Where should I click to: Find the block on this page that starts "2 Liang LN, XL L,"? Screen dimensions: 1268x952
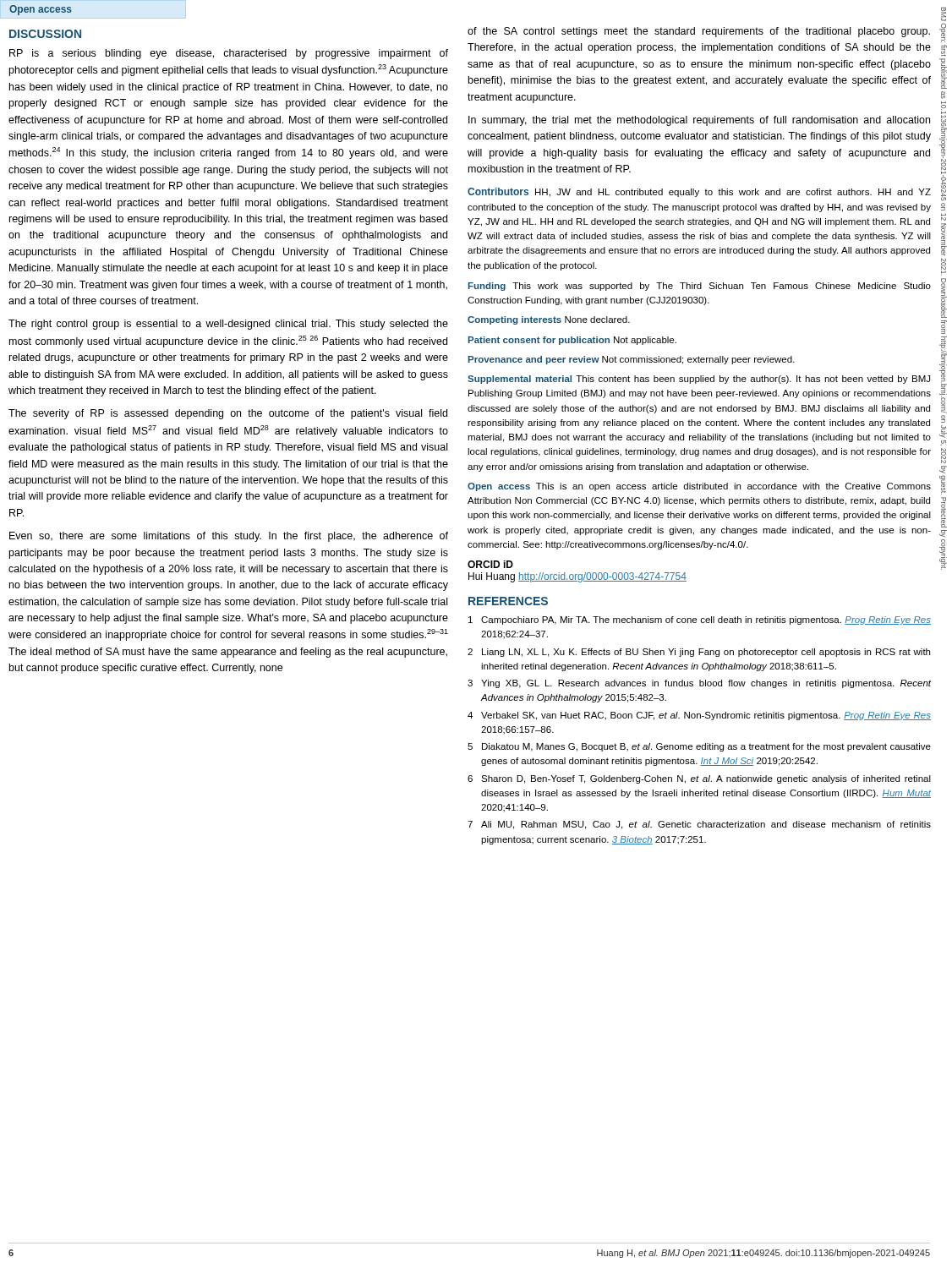[699, 659]
